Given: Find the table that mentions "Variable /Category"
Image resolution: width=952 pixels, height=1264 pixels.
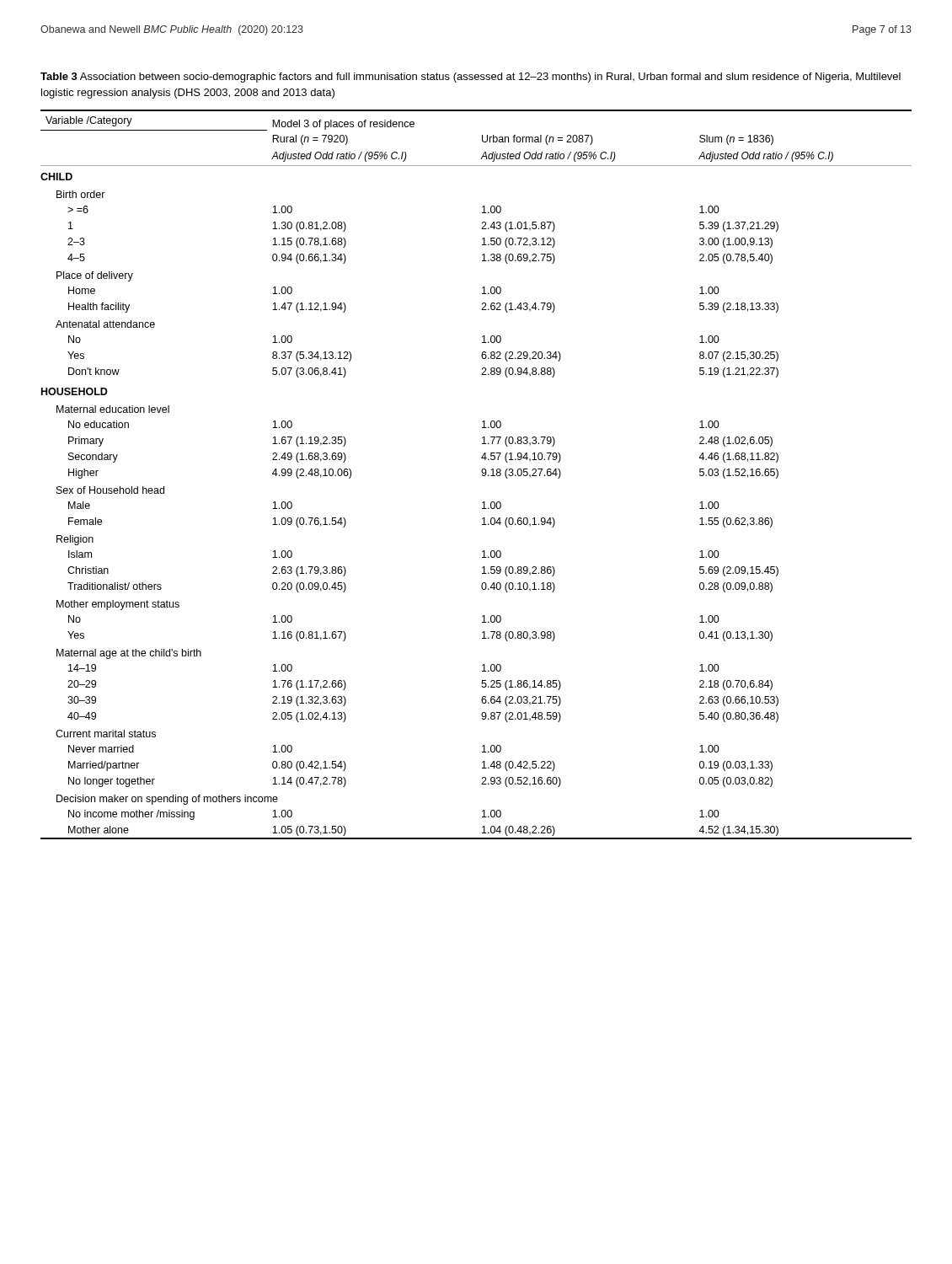Looking at the screenshot, I should tap(476, 474).
